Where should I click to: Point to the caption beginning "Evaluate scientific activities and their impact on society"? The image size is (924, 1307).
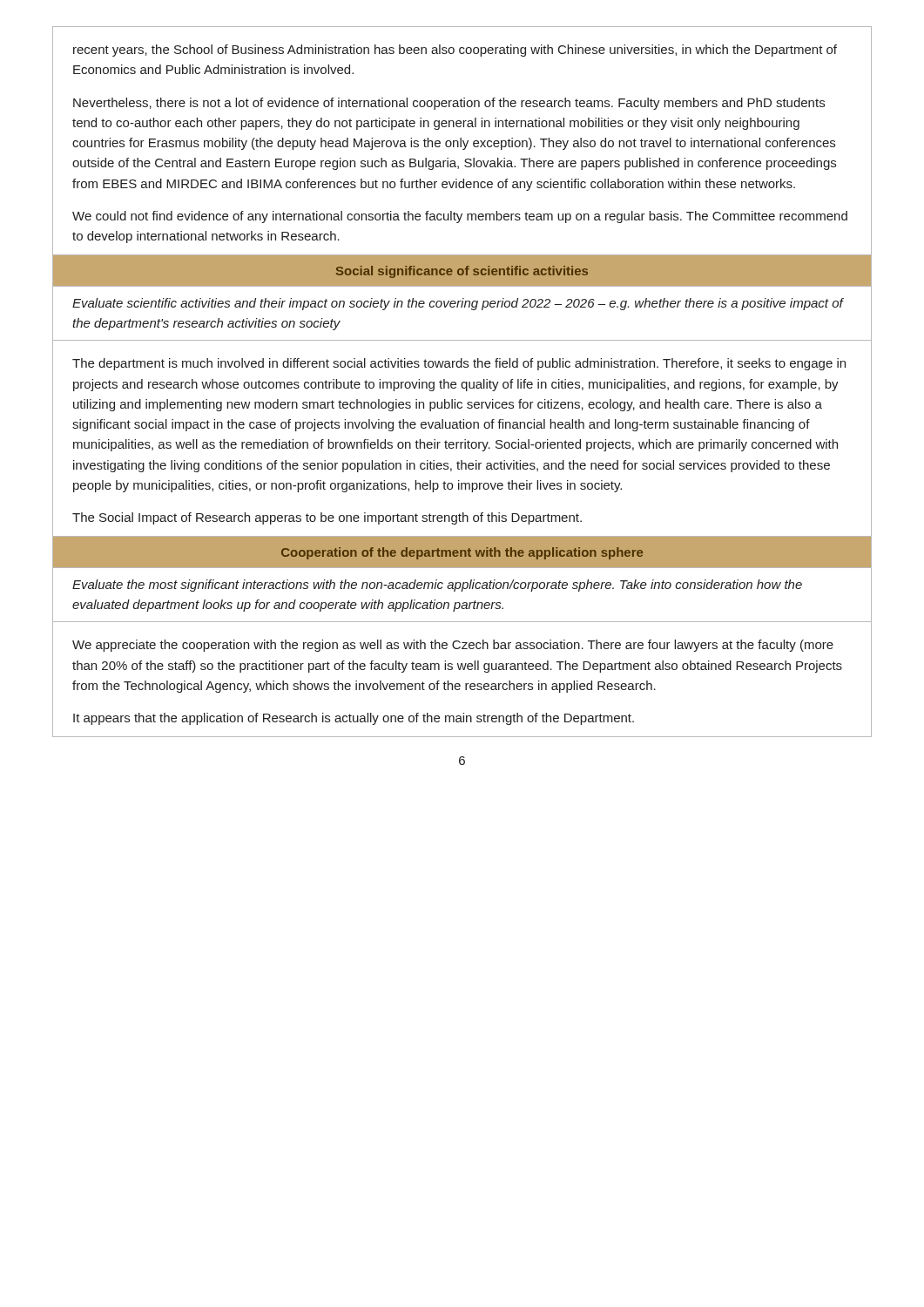[457, 313]
